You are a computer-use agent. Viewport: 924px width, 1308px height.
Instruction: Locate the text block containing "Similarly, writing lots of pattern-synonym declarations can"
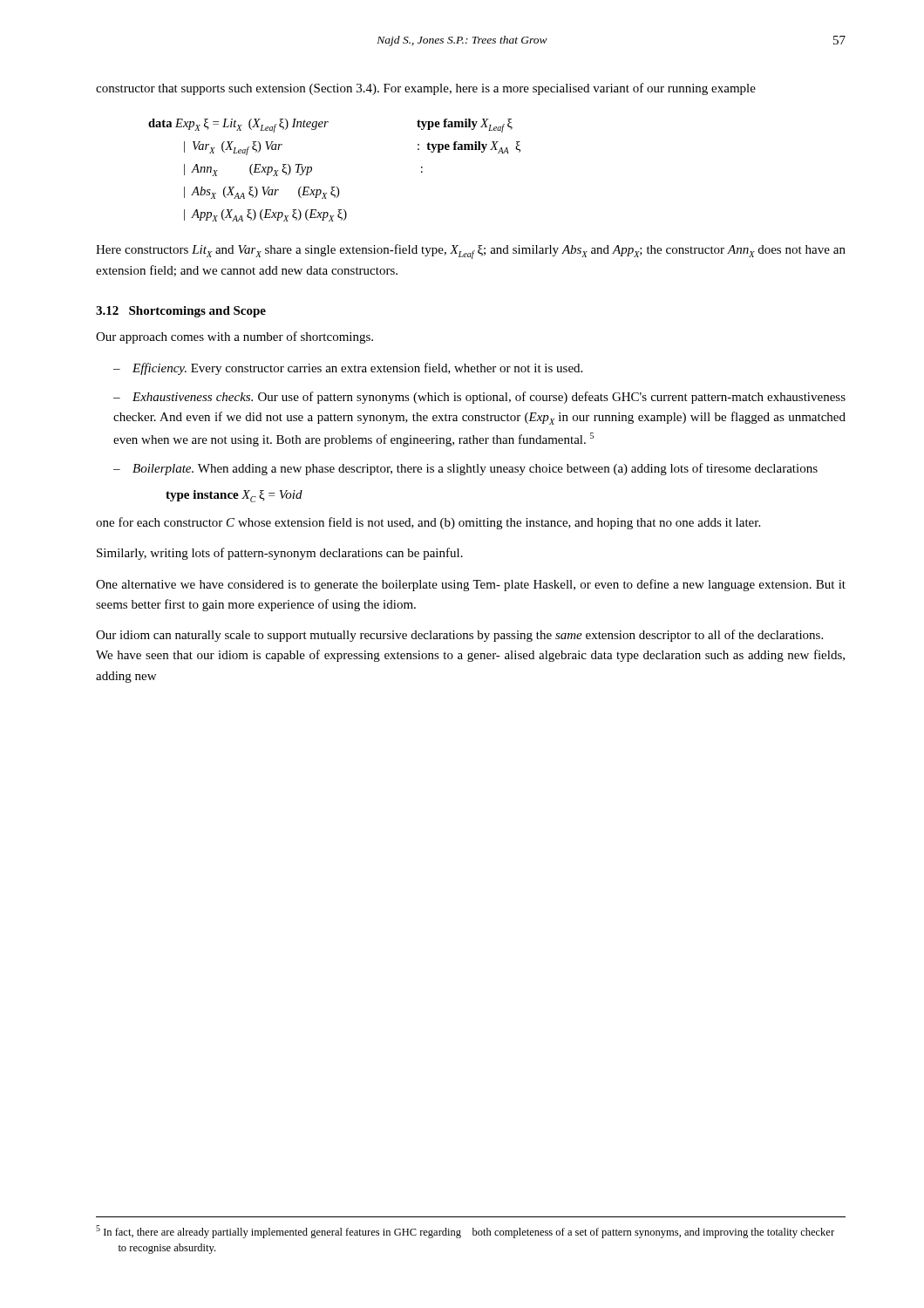280,553
